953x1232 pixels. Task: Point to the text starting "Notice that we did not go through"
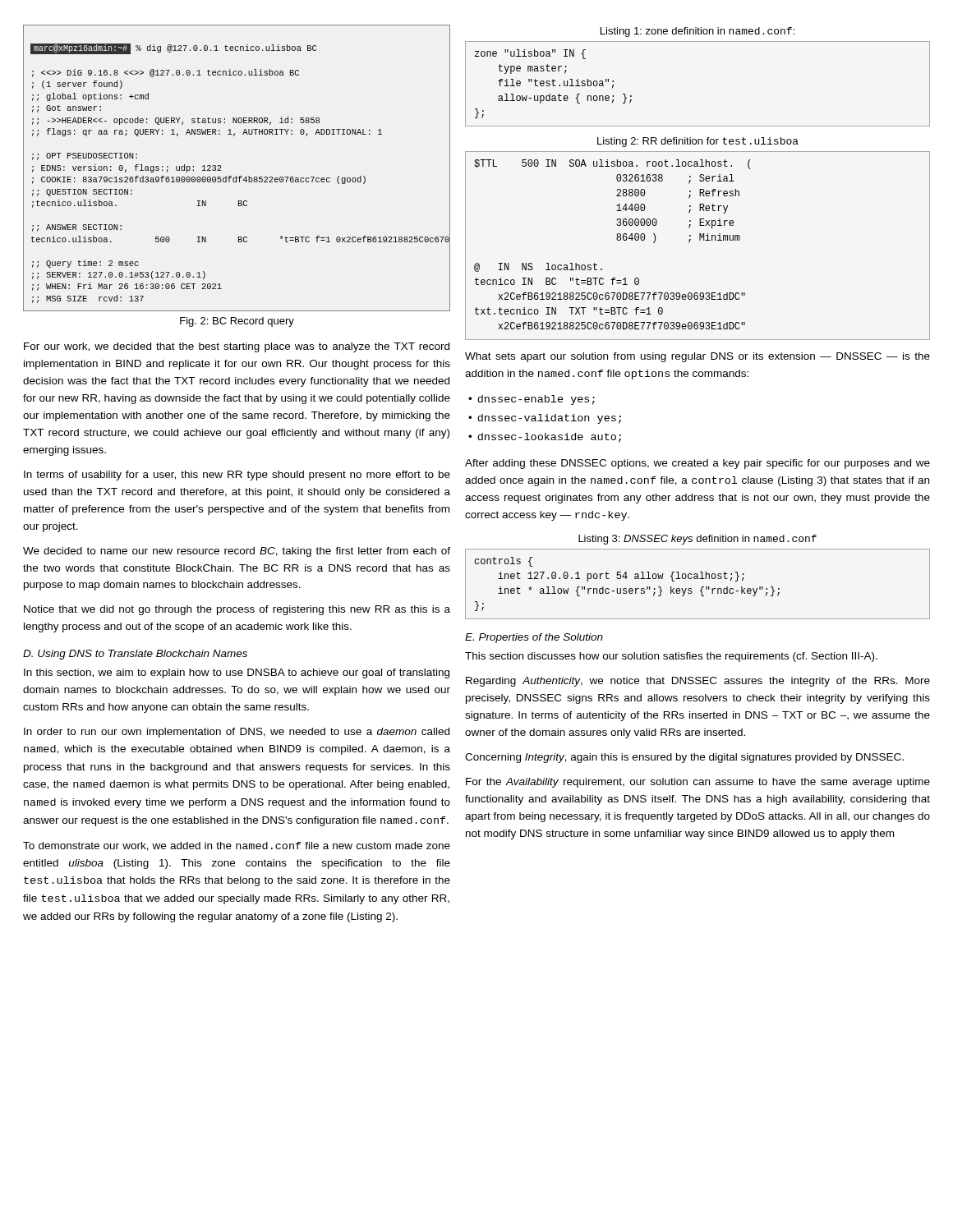(237, 618)
